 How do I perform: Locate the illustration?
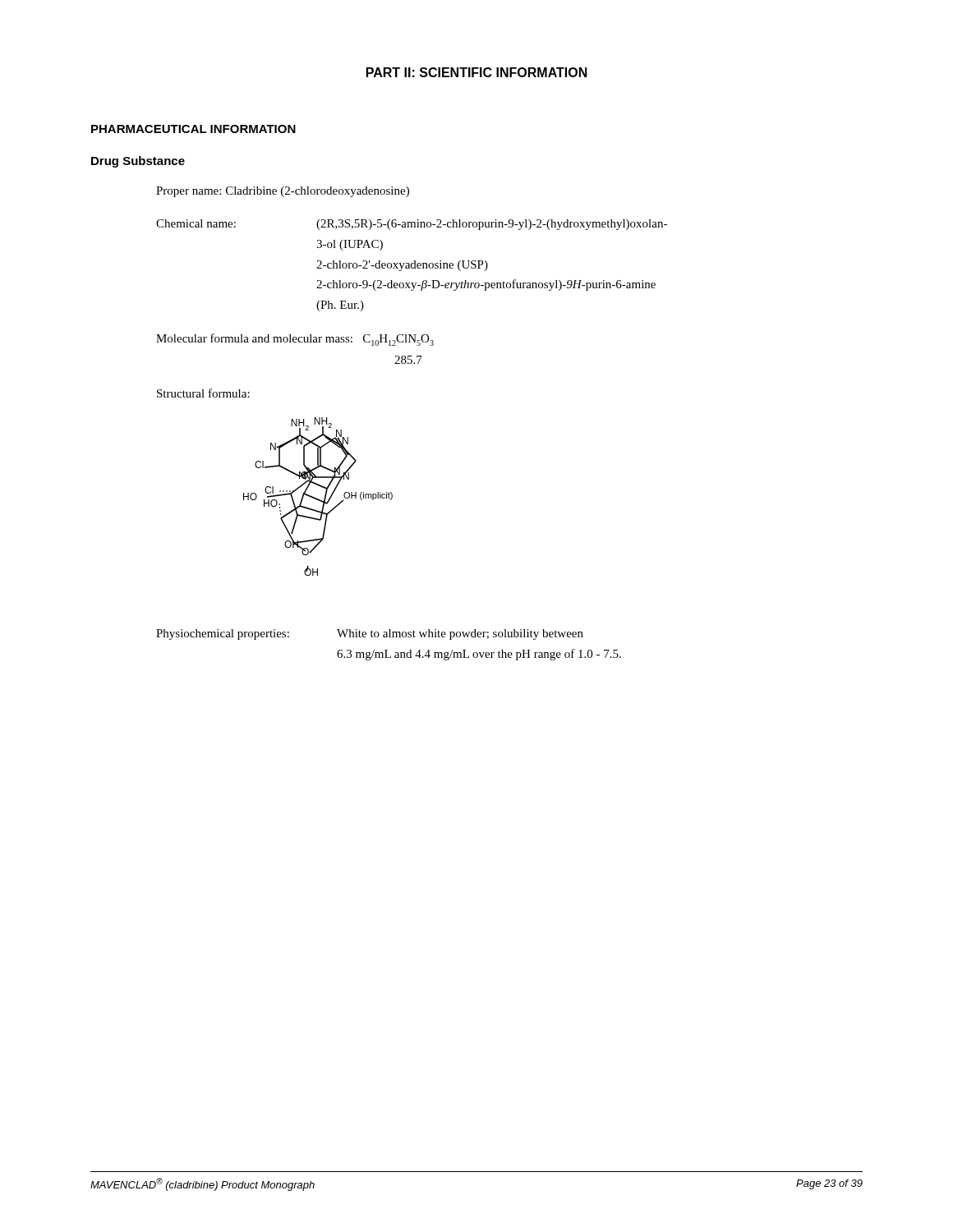[x=509, y=508]
